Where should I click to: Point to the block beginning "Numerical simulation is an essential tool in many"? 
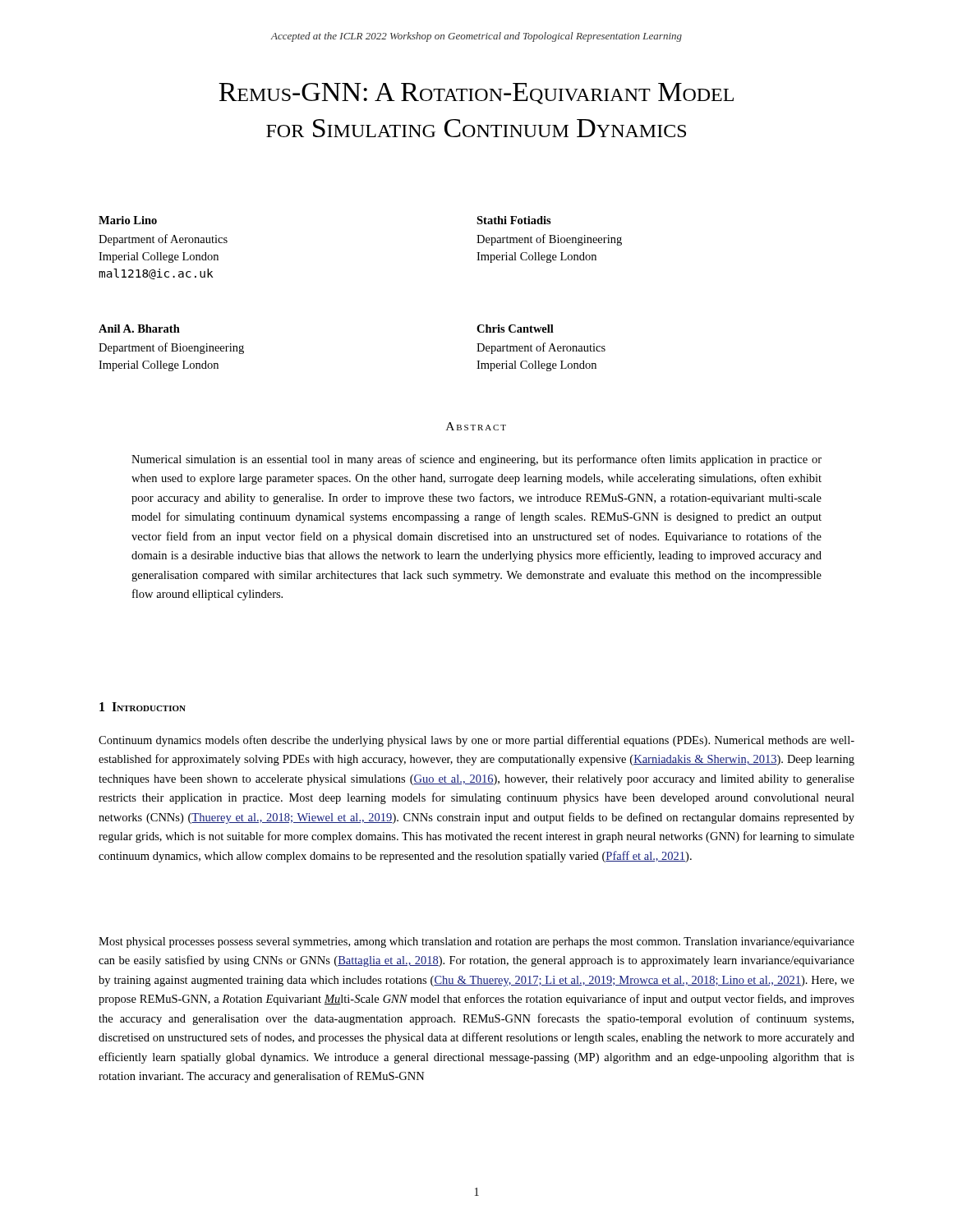pos(476,527)
